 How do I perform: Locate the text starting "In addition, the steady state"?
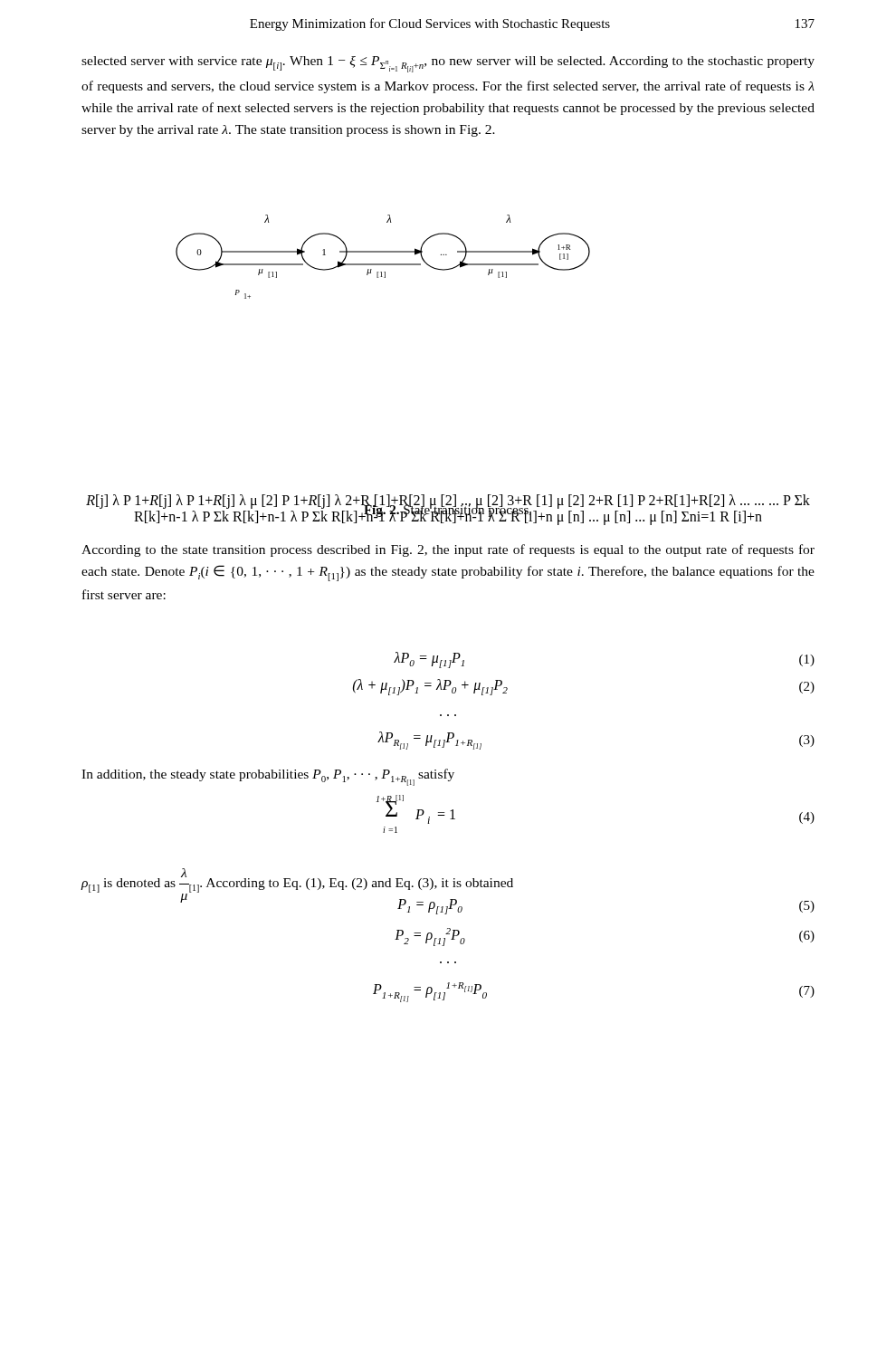[x=268, y=776]
